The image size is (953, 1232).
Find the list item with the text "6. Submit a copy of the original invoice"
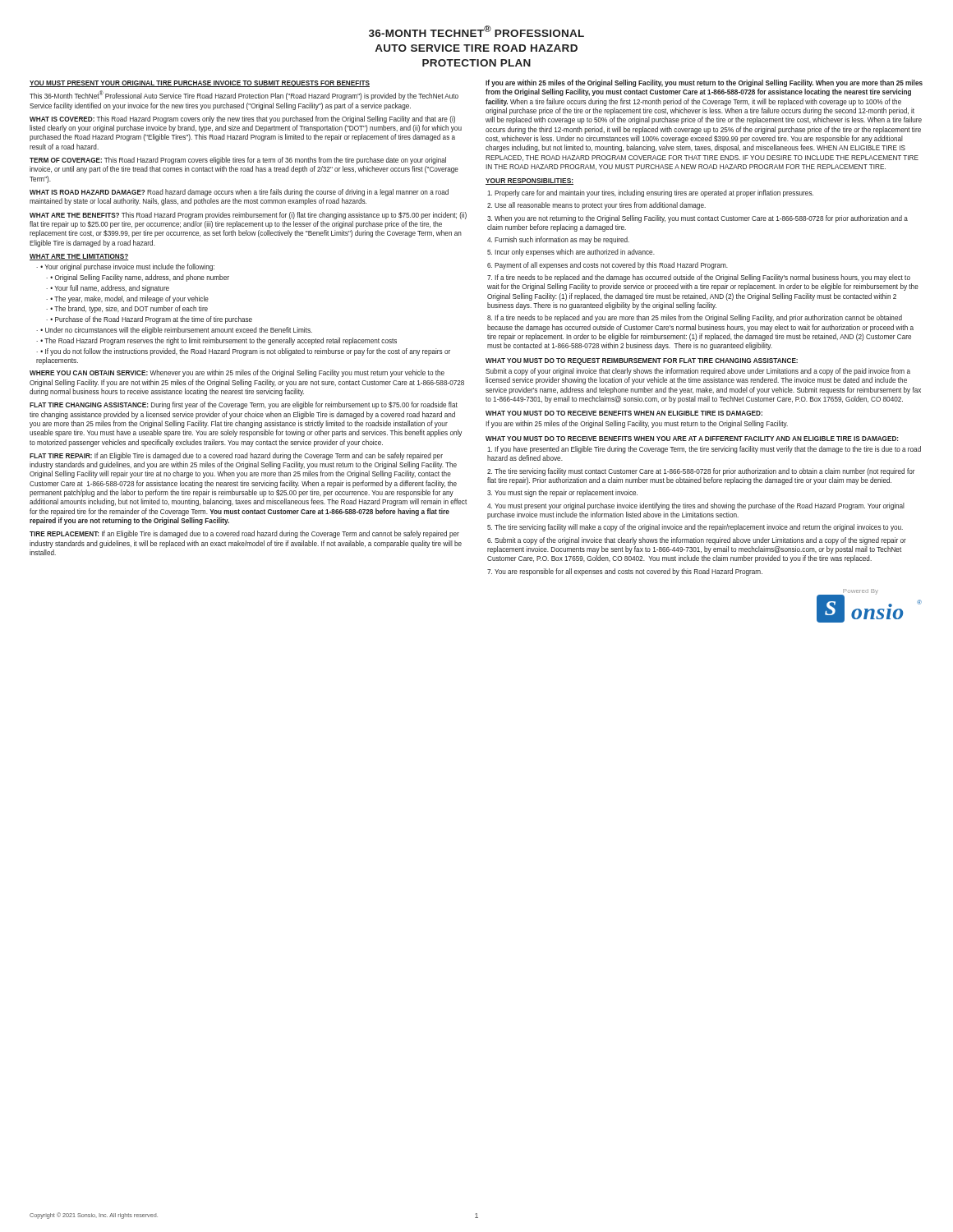pos(705,550)
